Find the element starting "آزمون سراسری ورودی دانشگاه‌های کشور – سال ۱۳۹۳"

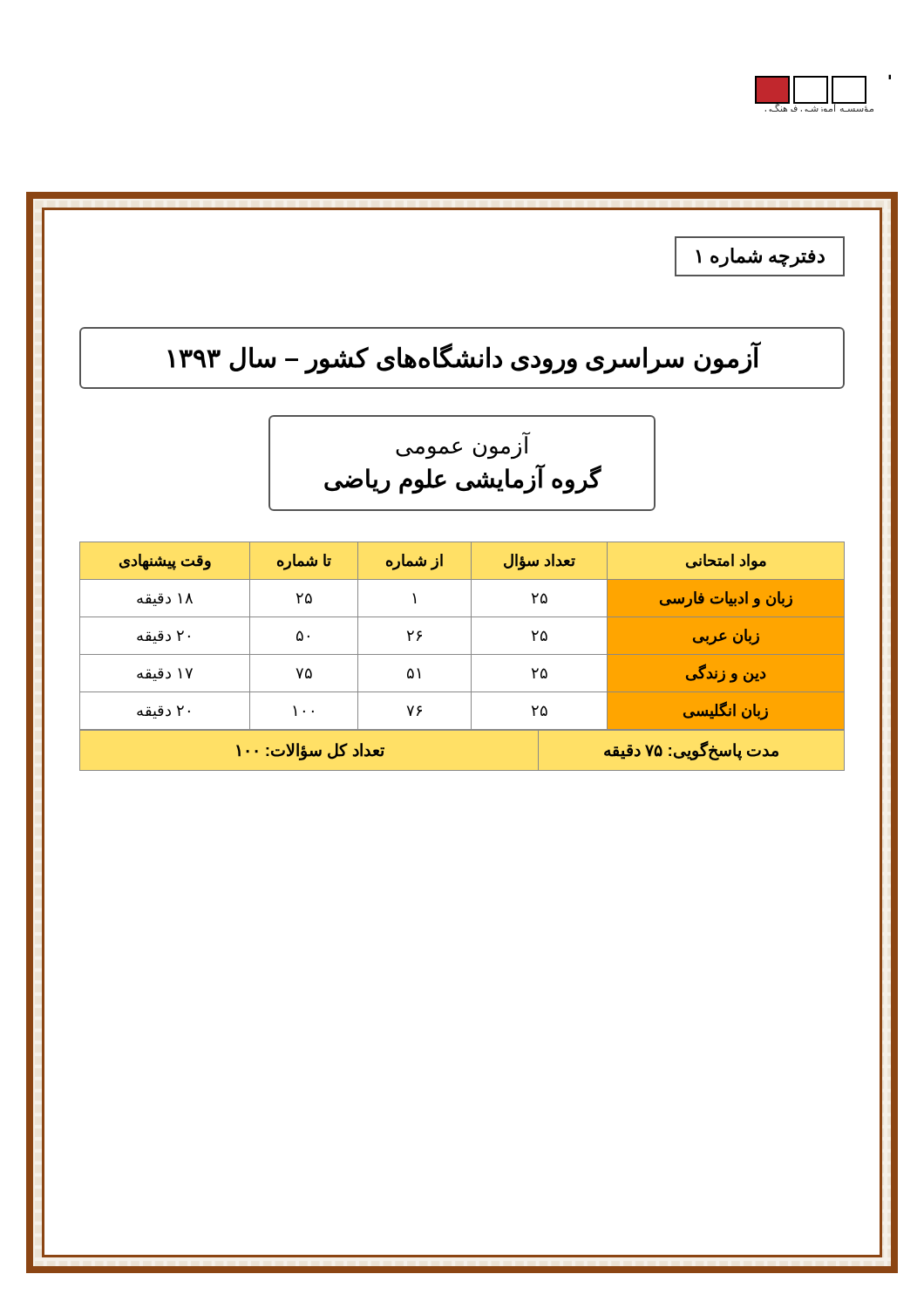click(462, 358)
